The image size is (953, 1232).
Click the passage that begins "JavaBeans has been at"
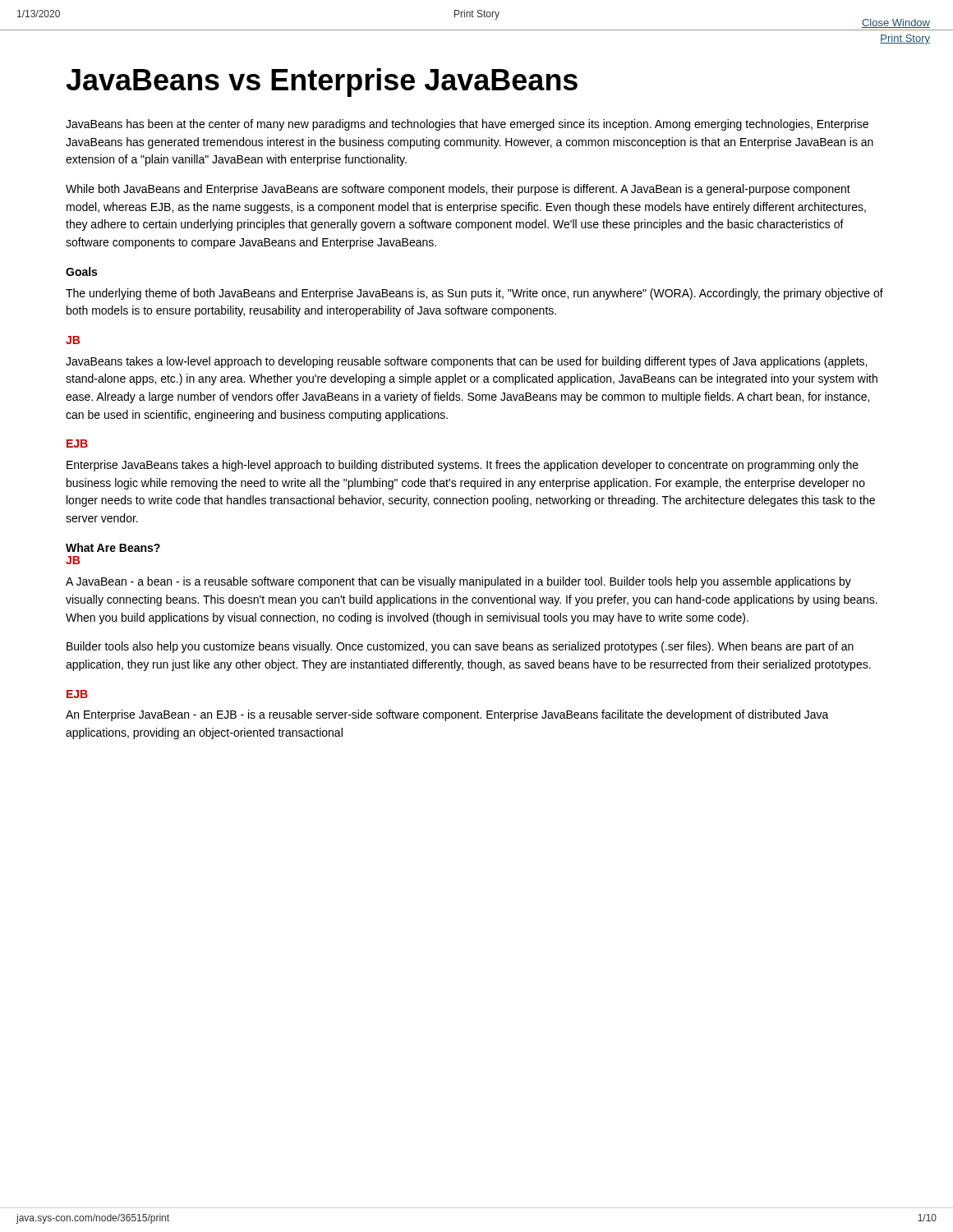(476, 143)
